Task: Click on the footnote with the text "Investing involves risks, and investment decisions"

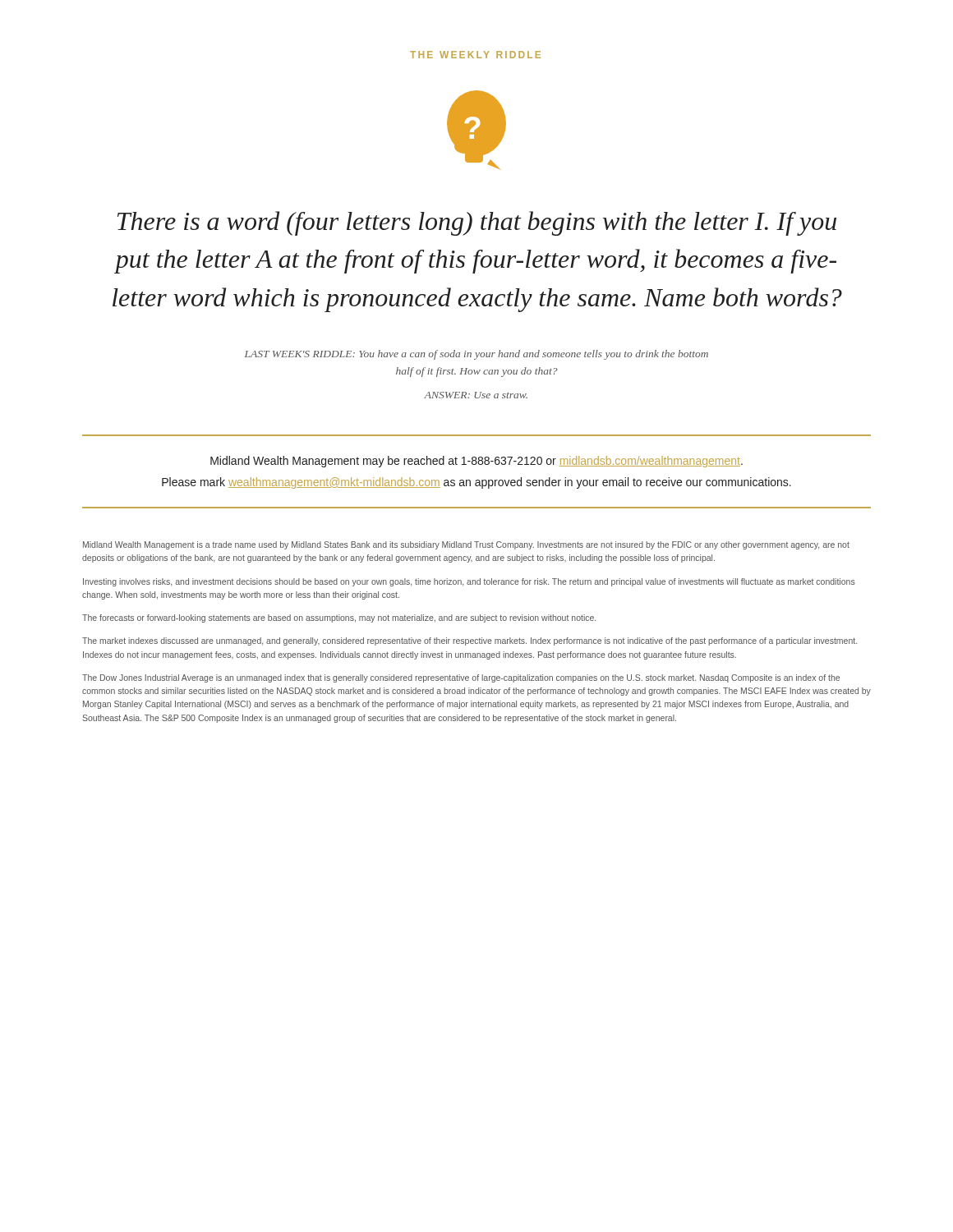Action: [469, 588]
